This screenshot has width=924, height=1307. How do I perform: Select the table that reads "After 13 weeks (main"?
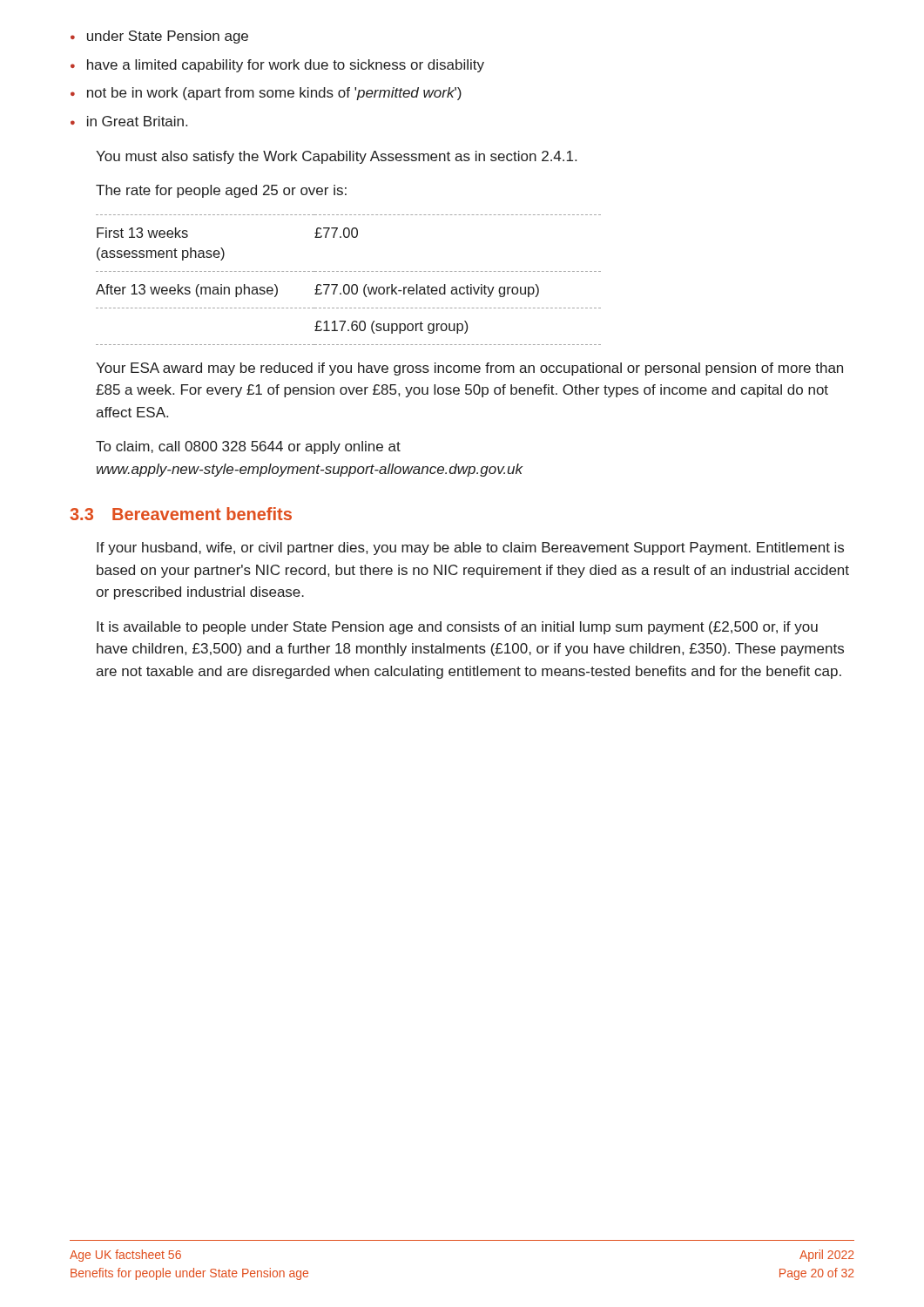pos(475,280)
